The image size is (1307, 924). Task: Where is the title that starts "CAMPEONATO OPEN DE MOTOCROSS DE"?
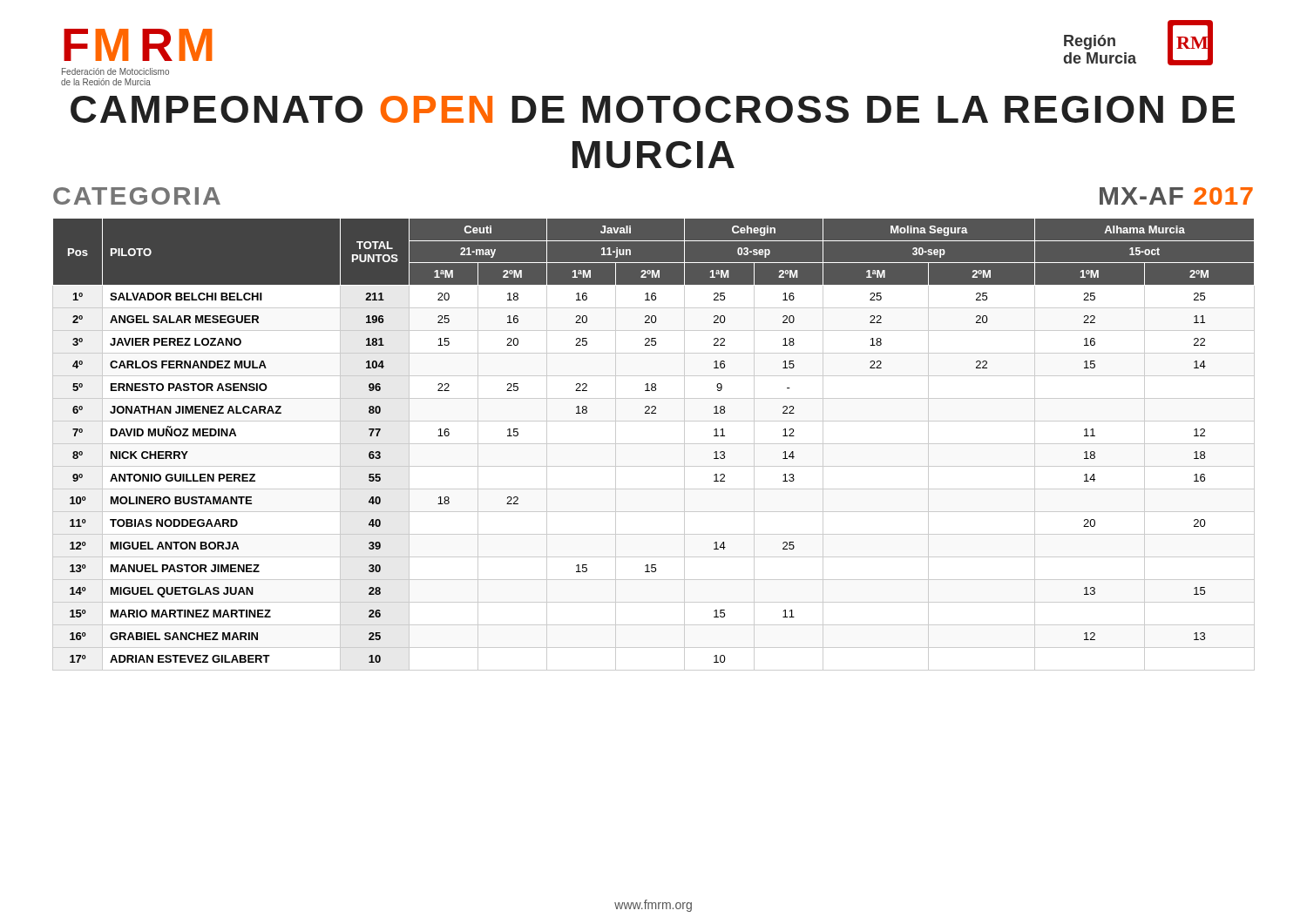tap(654, 132)
